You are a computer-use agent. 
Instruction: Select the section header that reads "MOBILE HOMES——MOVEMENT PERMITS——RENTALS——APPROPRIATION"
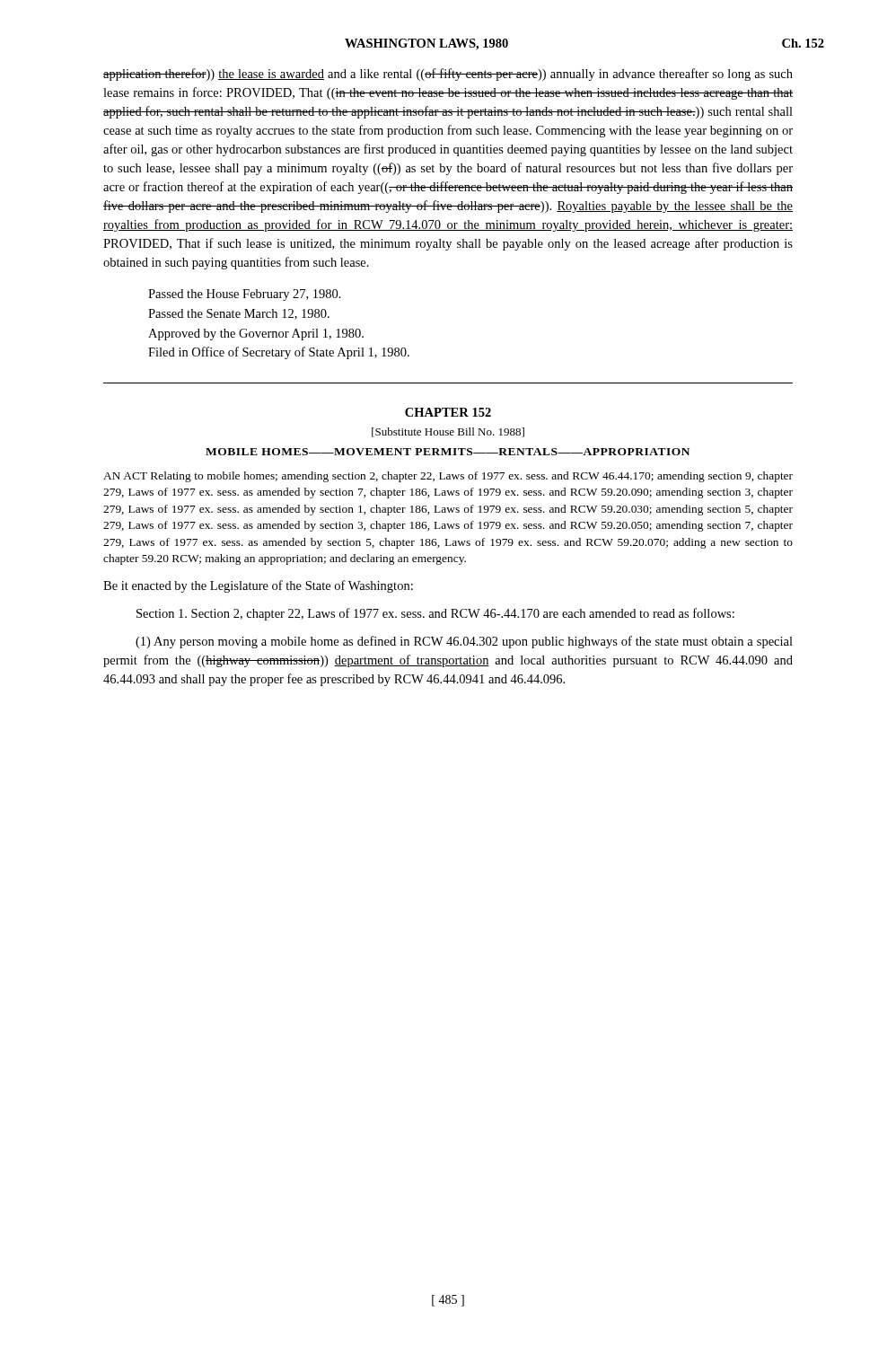coord(448,451)
